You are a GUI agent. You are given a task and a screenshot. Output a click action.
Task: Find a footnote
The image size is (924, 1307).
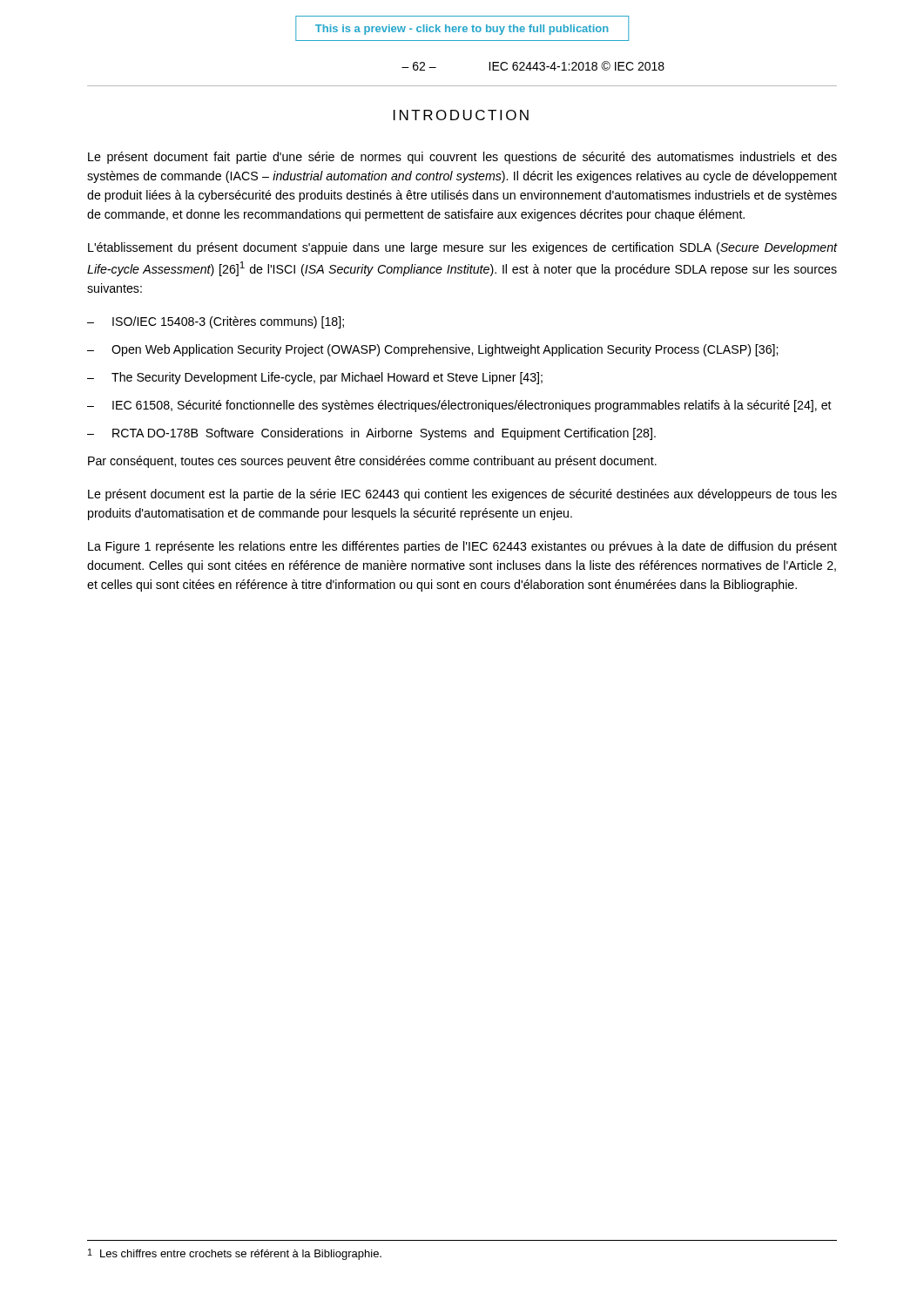click(x=462, y=1255)
